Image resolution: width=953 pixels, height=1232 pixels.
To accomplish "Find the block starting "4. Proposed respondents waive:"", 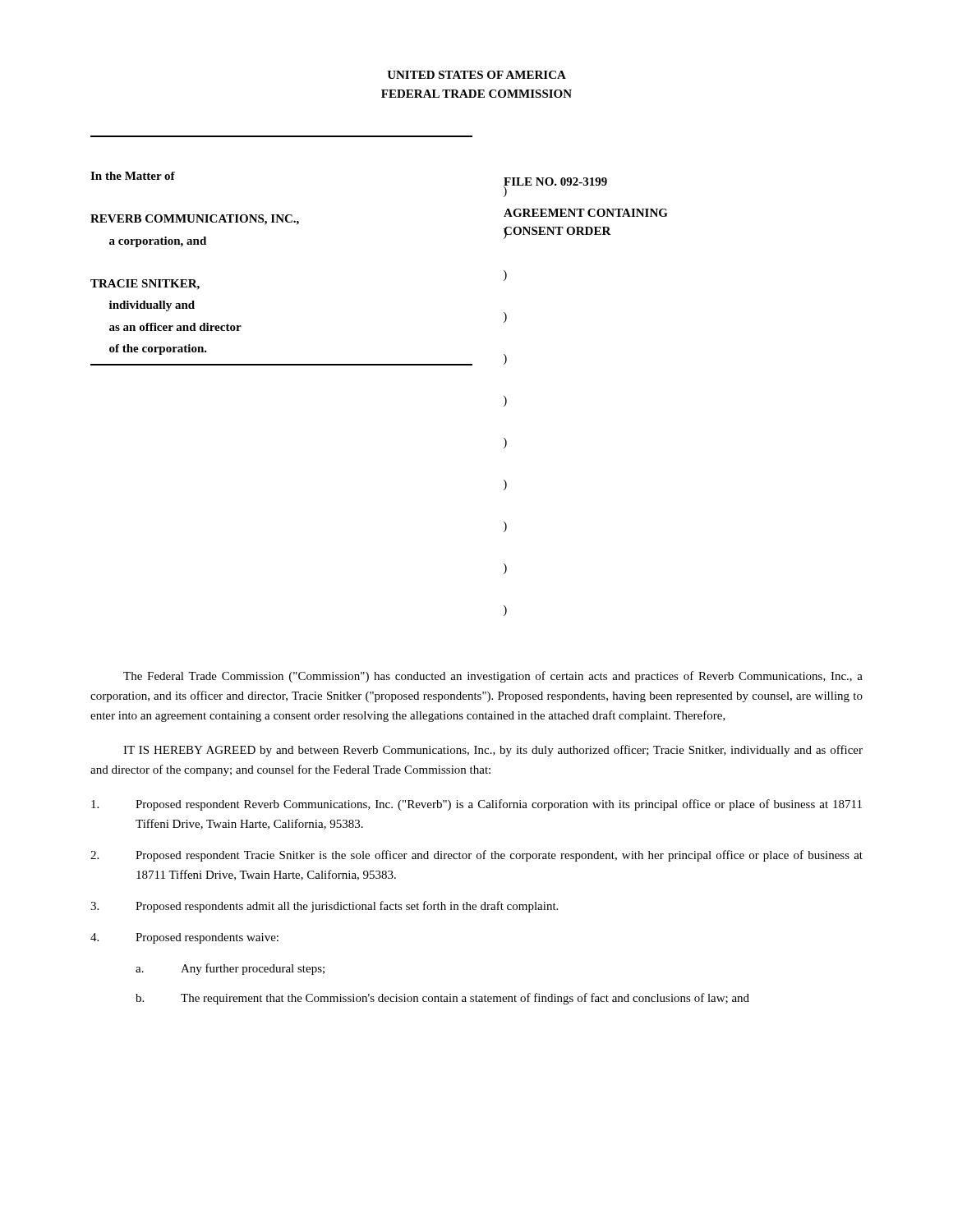I will 184,938.
